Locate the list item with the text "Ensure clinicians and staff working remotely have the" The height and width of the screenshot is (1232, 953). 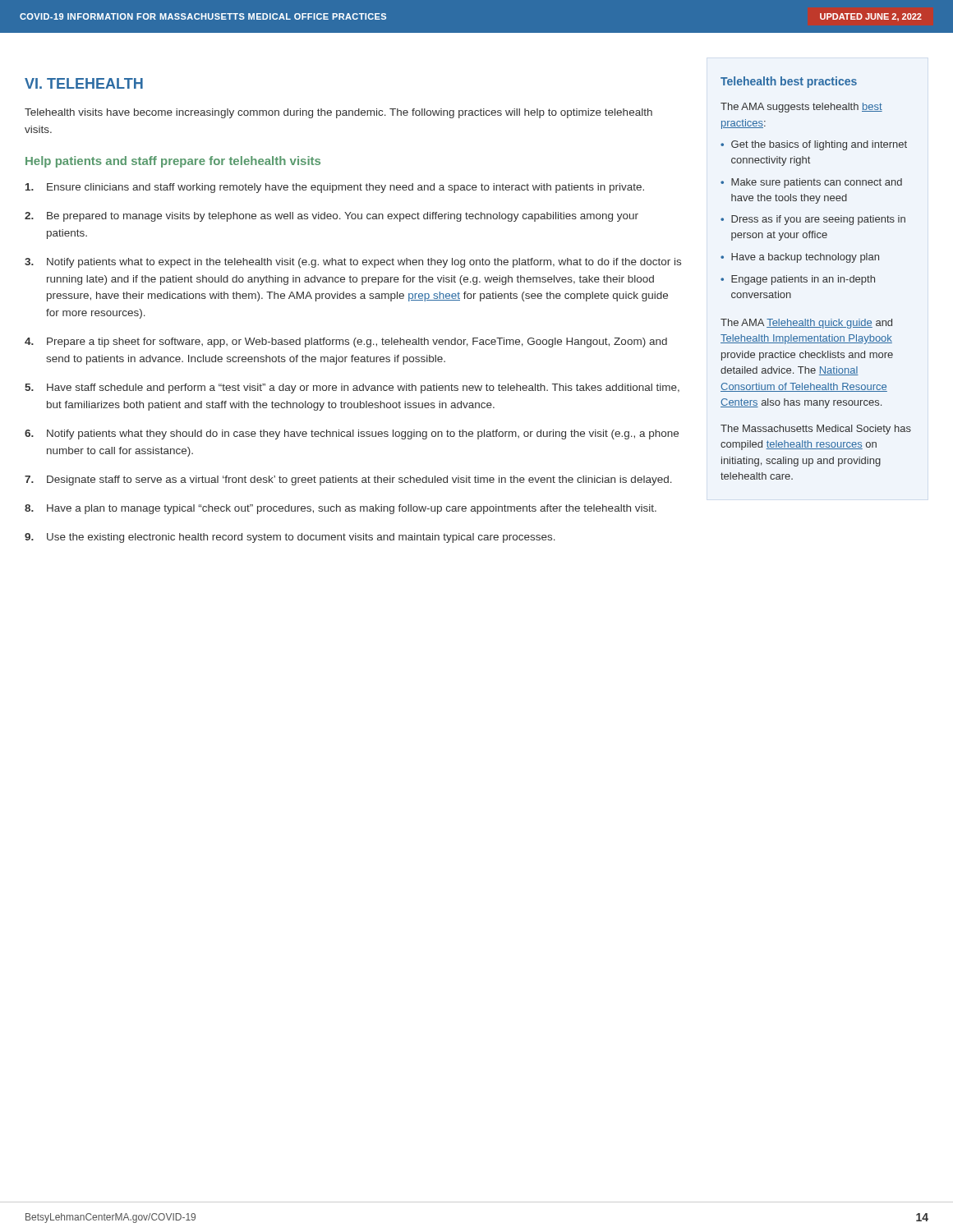353,188
